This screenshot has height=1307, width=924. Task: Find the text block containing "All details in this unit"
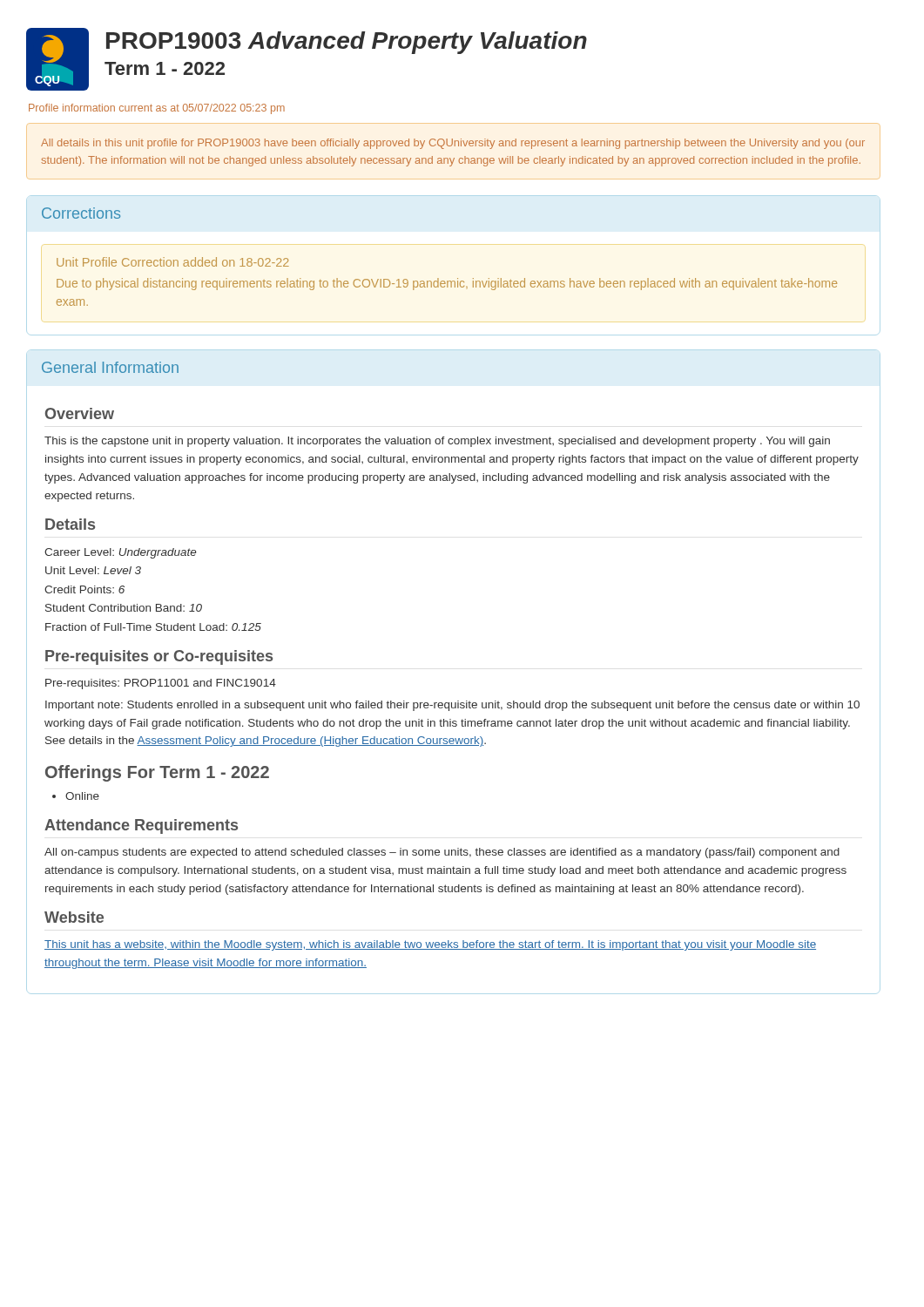pyautogui.click(x=453, y=151)
